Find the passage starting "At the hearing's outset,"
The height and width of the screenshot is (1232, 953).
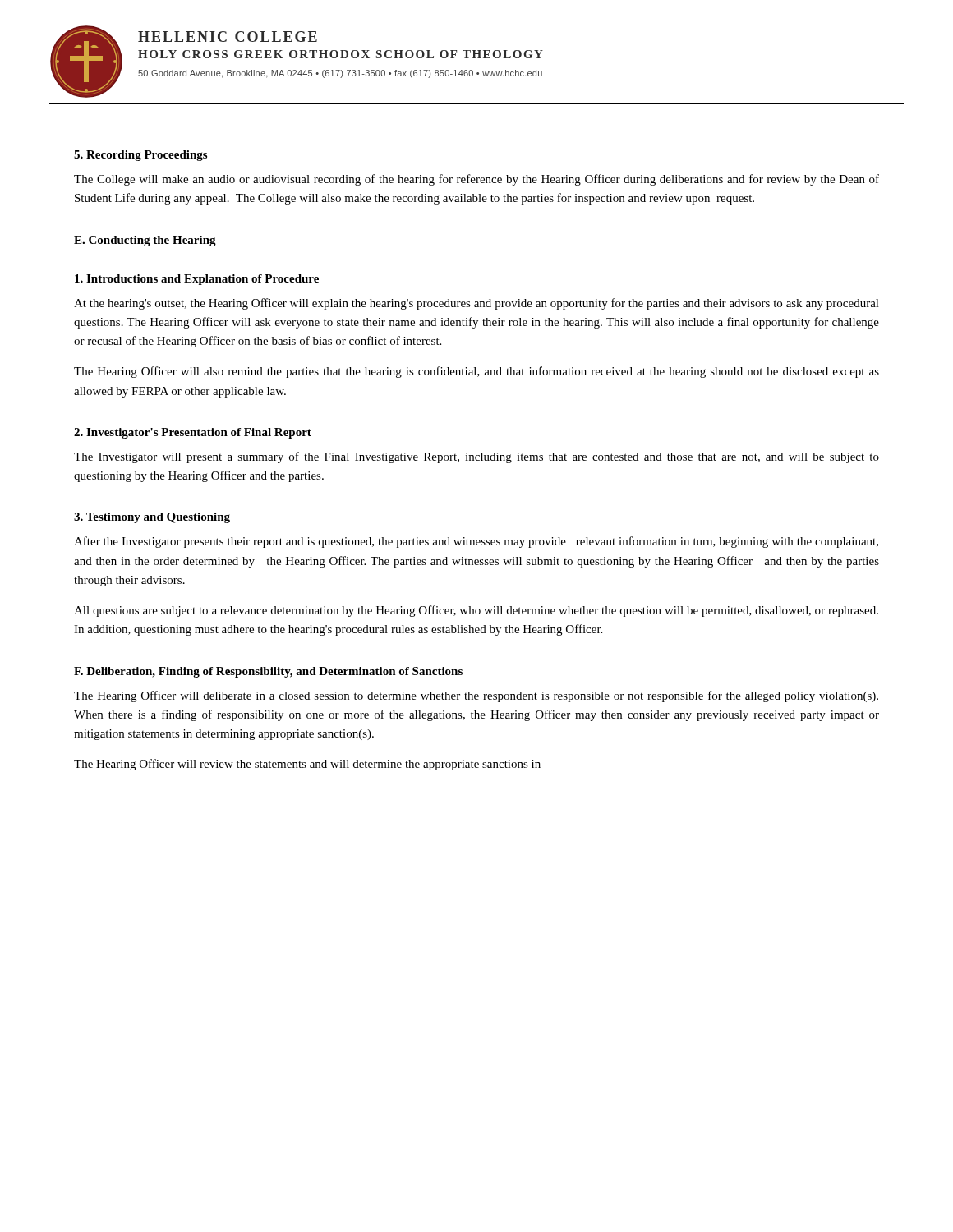click(476, 322)
